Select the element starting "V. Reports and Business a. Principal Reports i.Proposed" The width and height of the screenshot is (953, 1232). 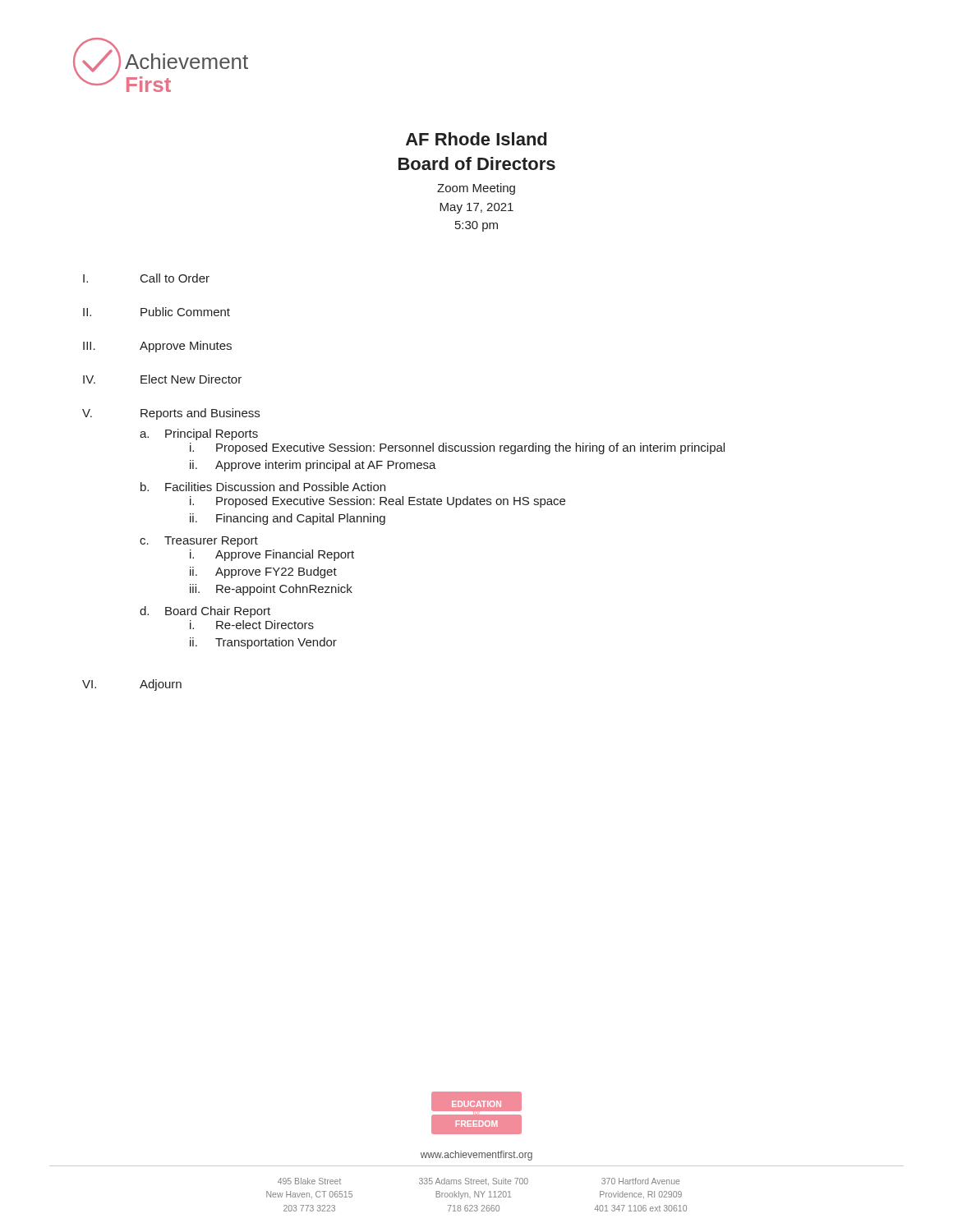171,414
